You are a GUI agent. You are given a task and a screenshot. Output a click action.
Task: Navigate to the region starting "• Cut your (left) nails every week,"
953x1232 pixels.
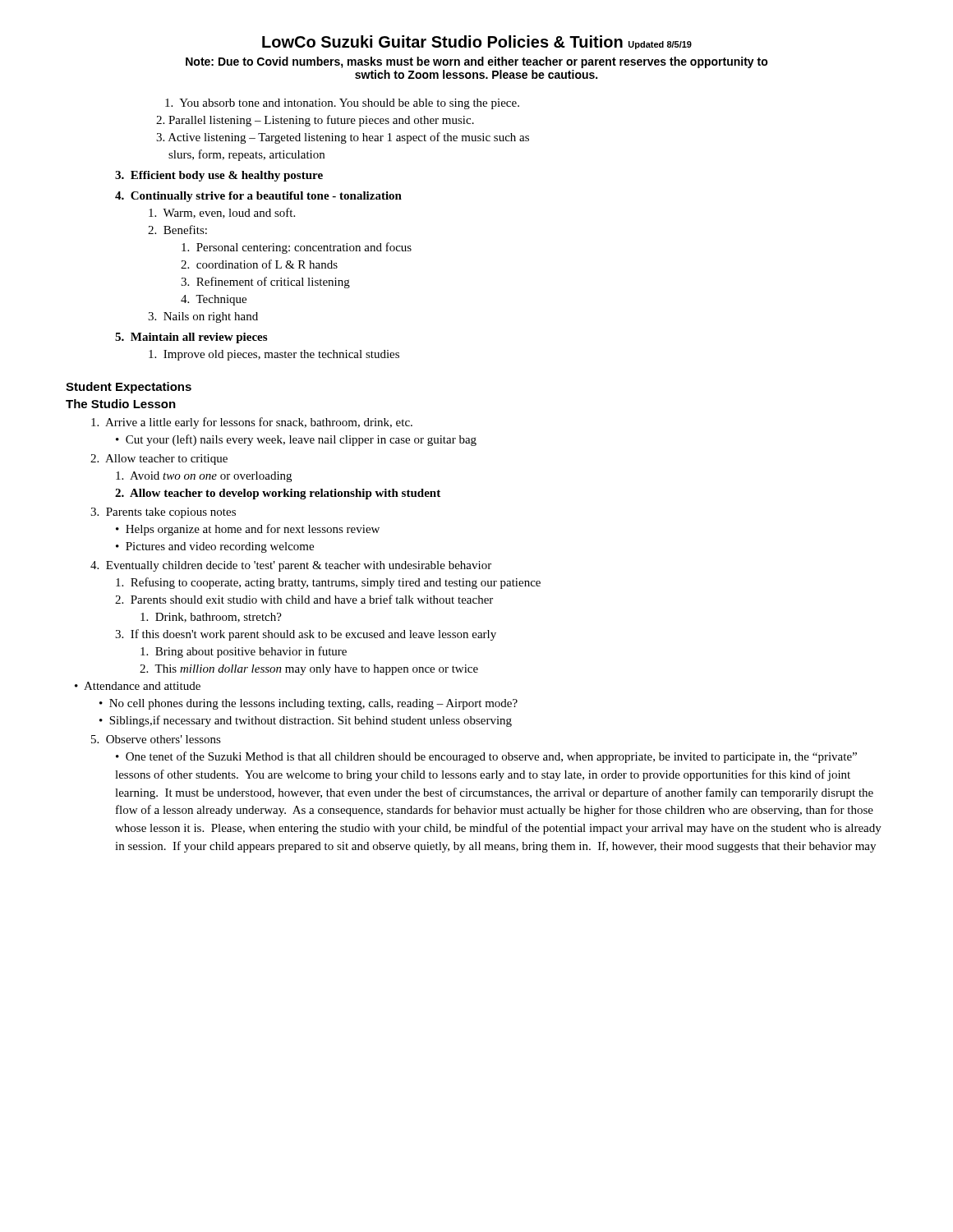(296, 439)
